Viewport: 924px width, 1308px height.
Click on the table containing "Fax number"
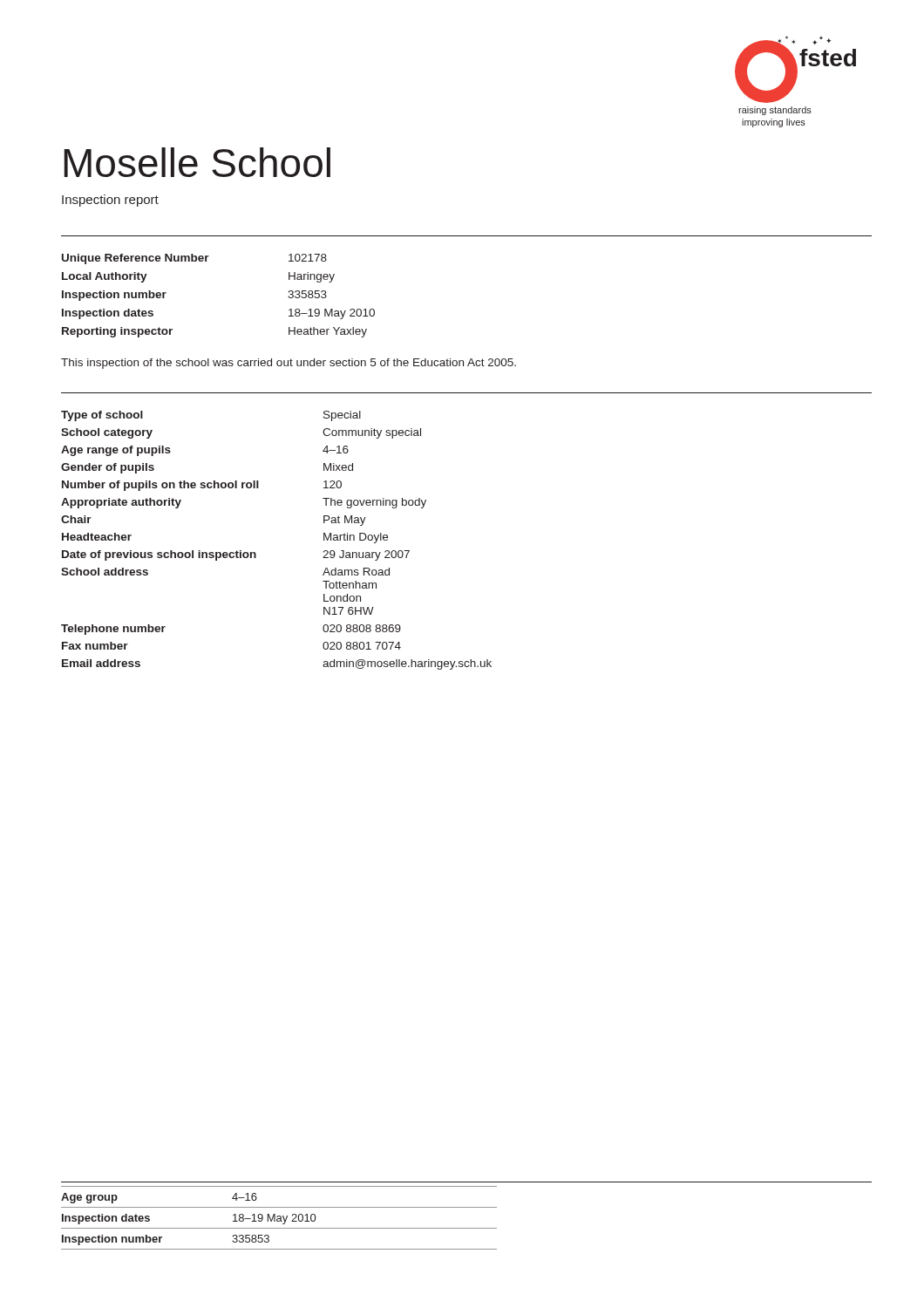[x=436, y=538]
